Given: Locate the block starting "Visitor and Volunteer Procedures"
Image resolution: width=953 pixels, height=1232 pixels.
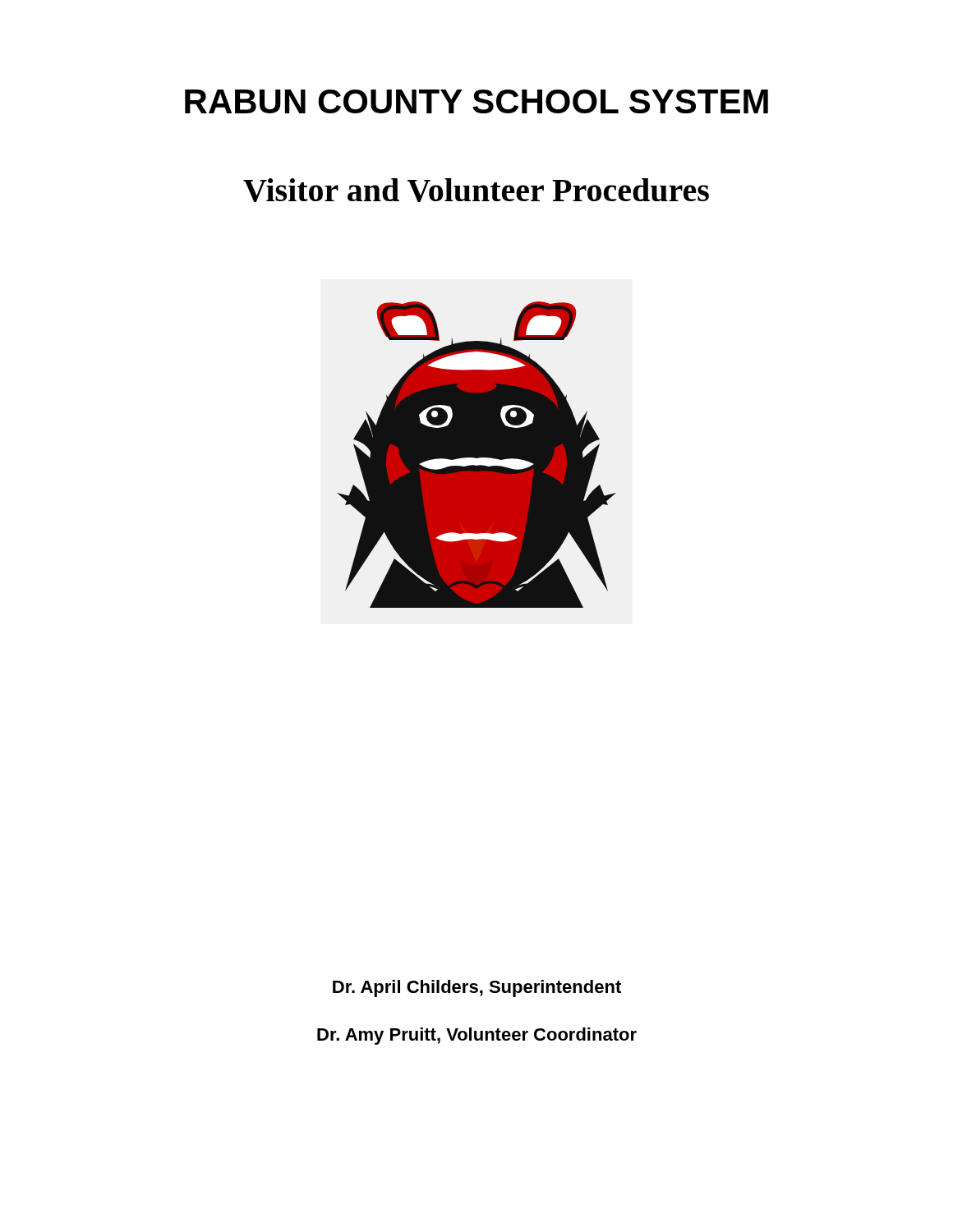Looking at the screenshot, I should [476, 190].
